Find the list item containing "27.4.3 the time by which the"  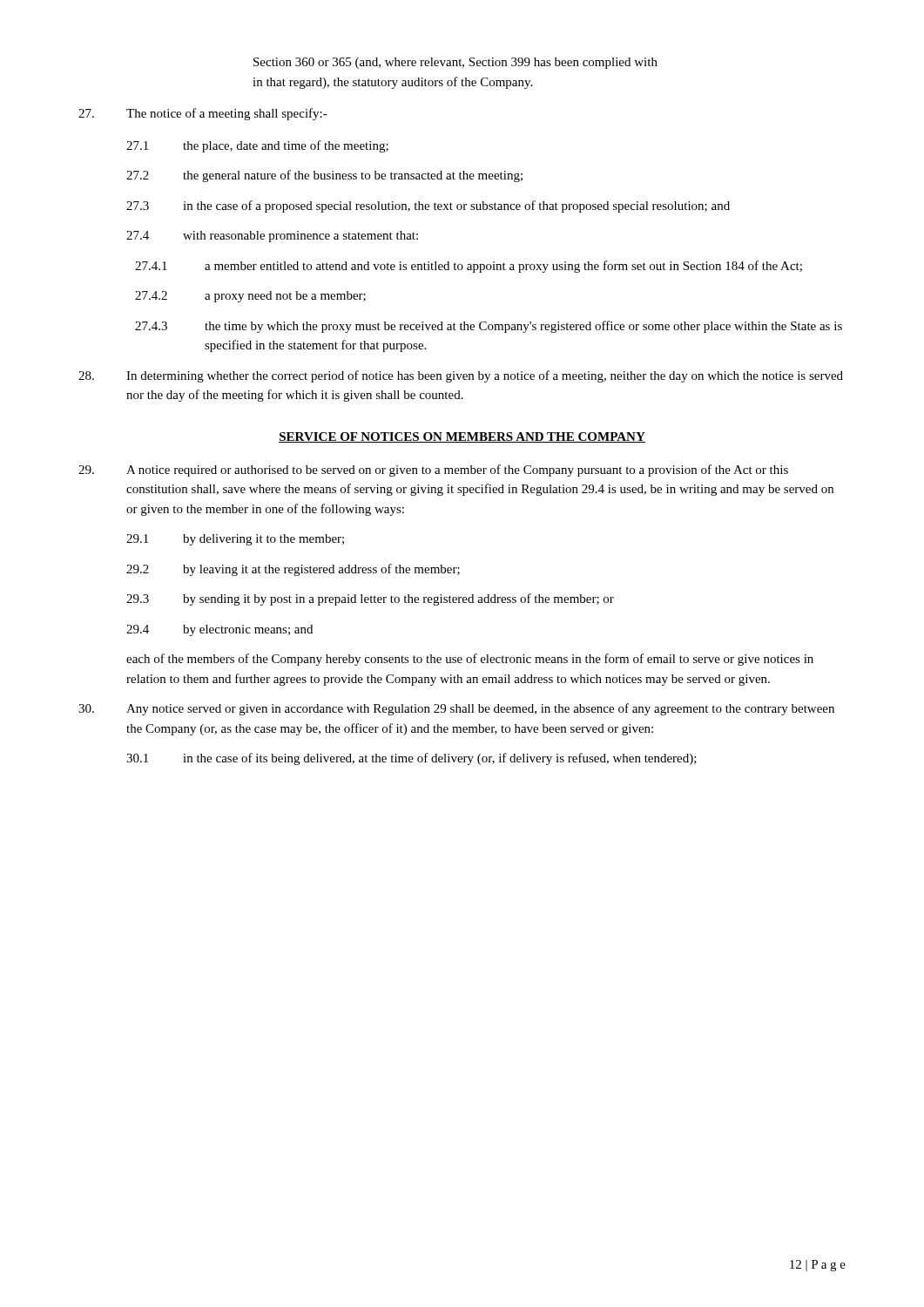pos(490,336)
